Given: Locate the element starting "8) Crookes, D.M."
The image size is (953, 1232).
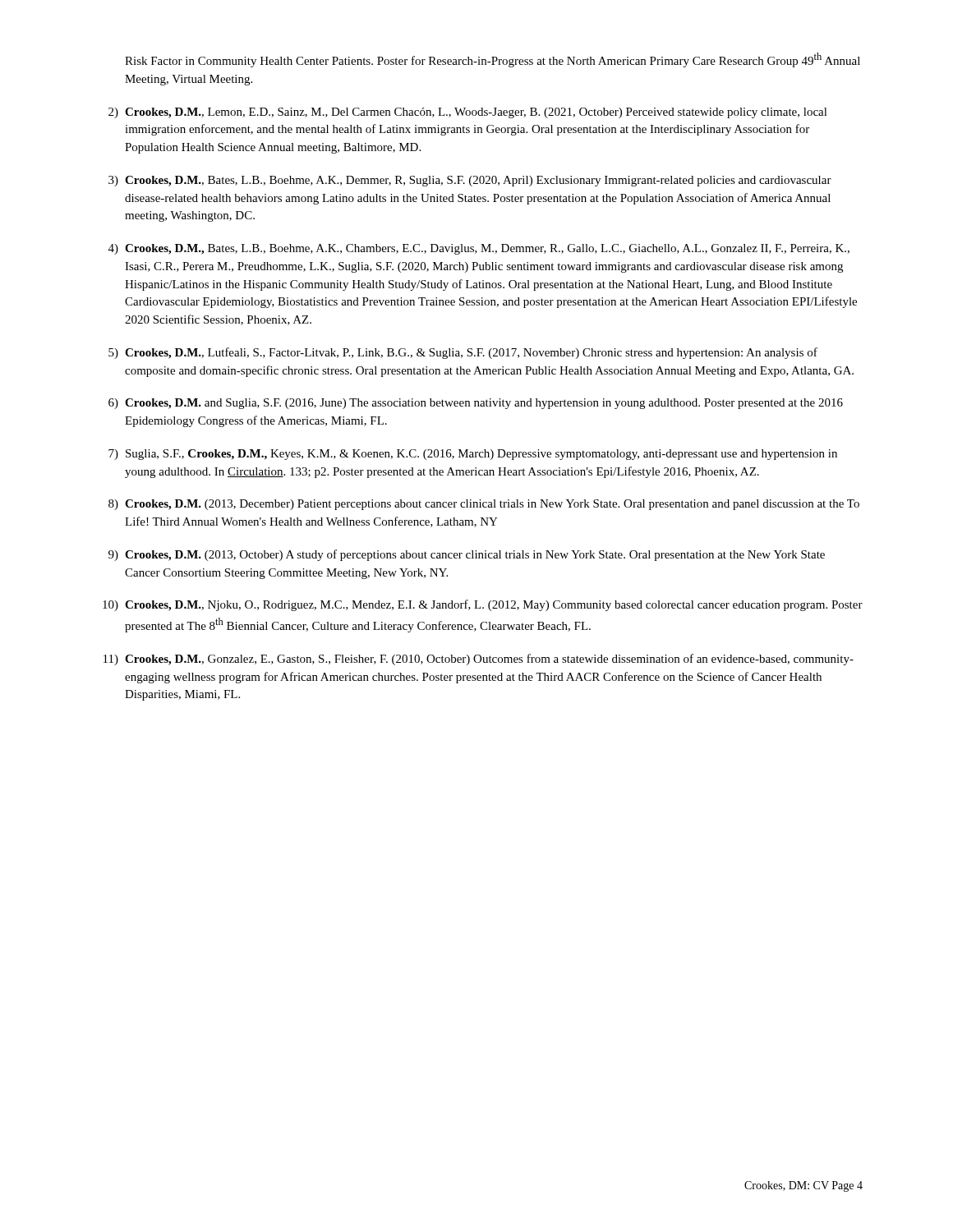Looking at the screenshot, I should point(476,513).
